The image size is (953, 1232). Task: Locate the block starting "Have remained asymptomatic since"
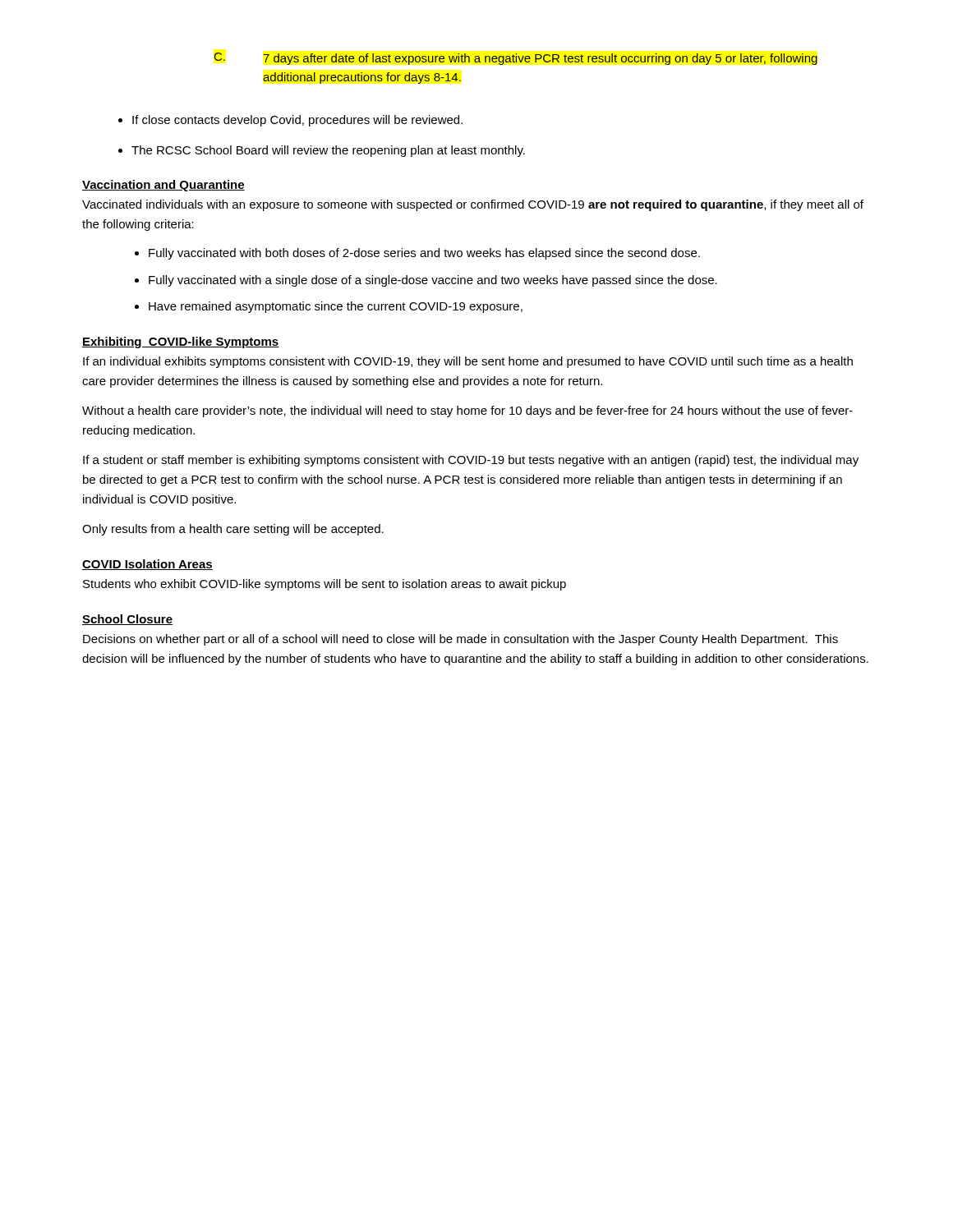point(336,306)
